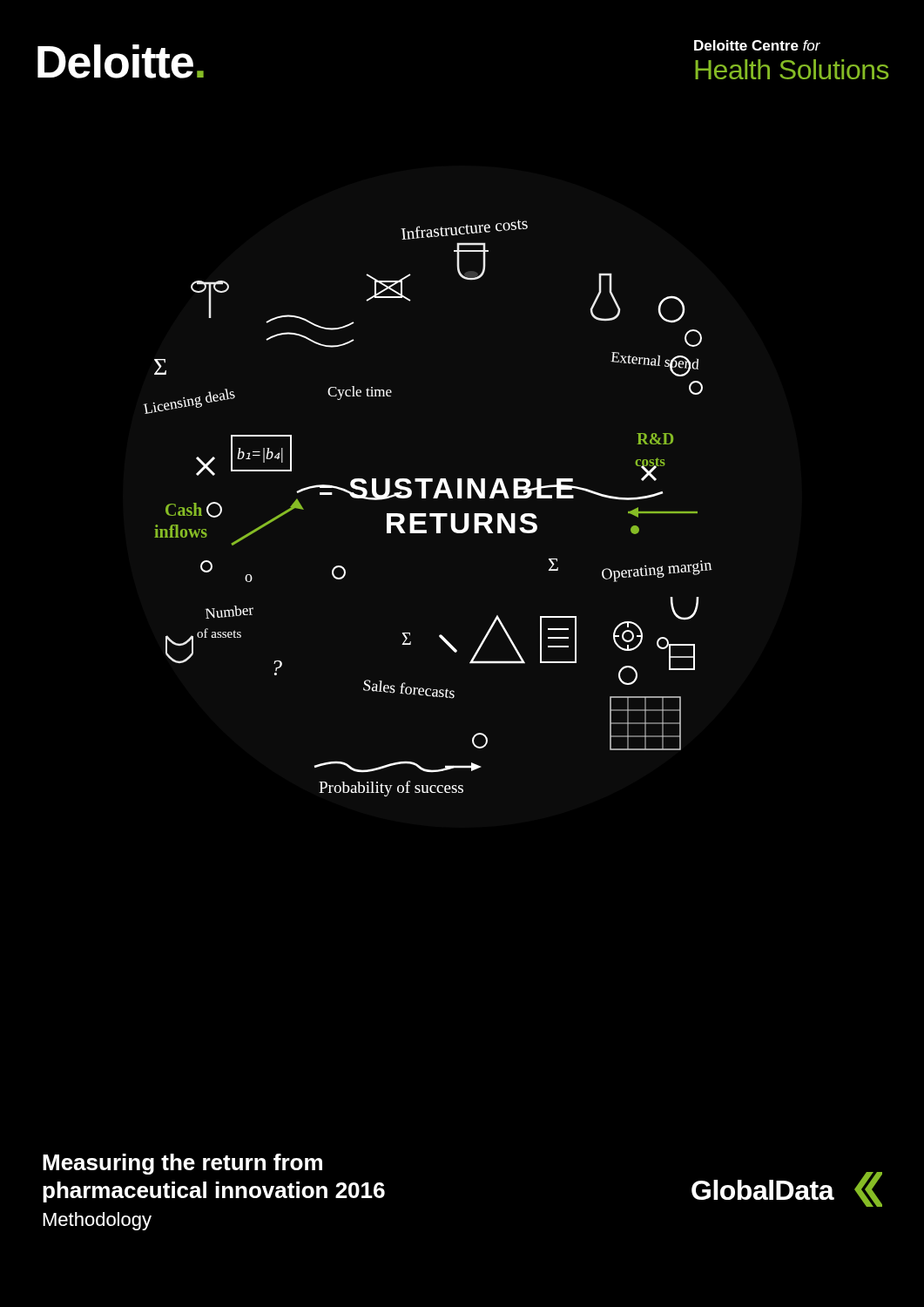The image size is (924, 1307).
Task: Point to the text starting "Measuring the return"
Action: point(214,1189)
